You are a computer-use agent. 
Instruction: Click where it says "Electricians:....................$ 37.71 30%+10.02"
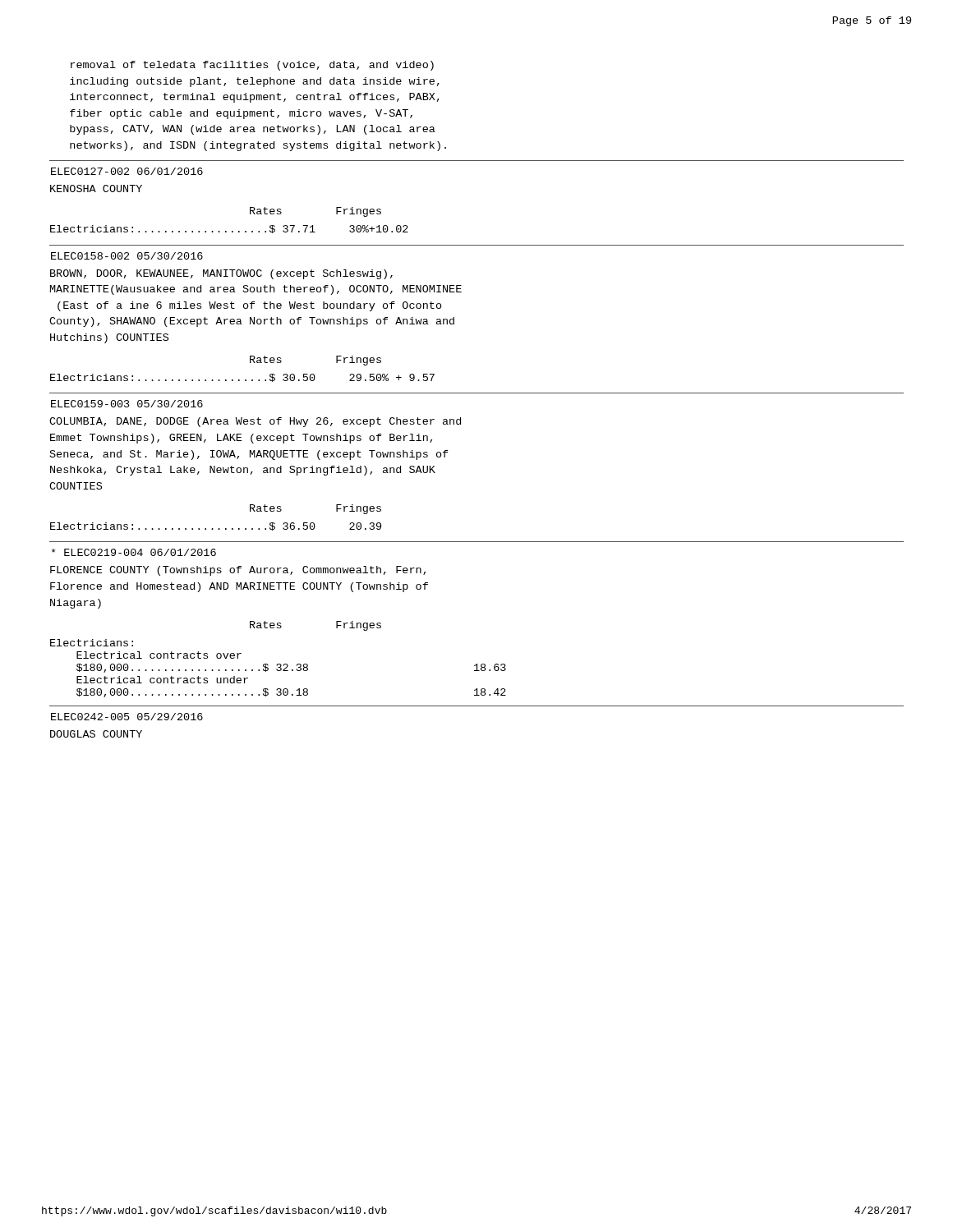tap(229, 229)
